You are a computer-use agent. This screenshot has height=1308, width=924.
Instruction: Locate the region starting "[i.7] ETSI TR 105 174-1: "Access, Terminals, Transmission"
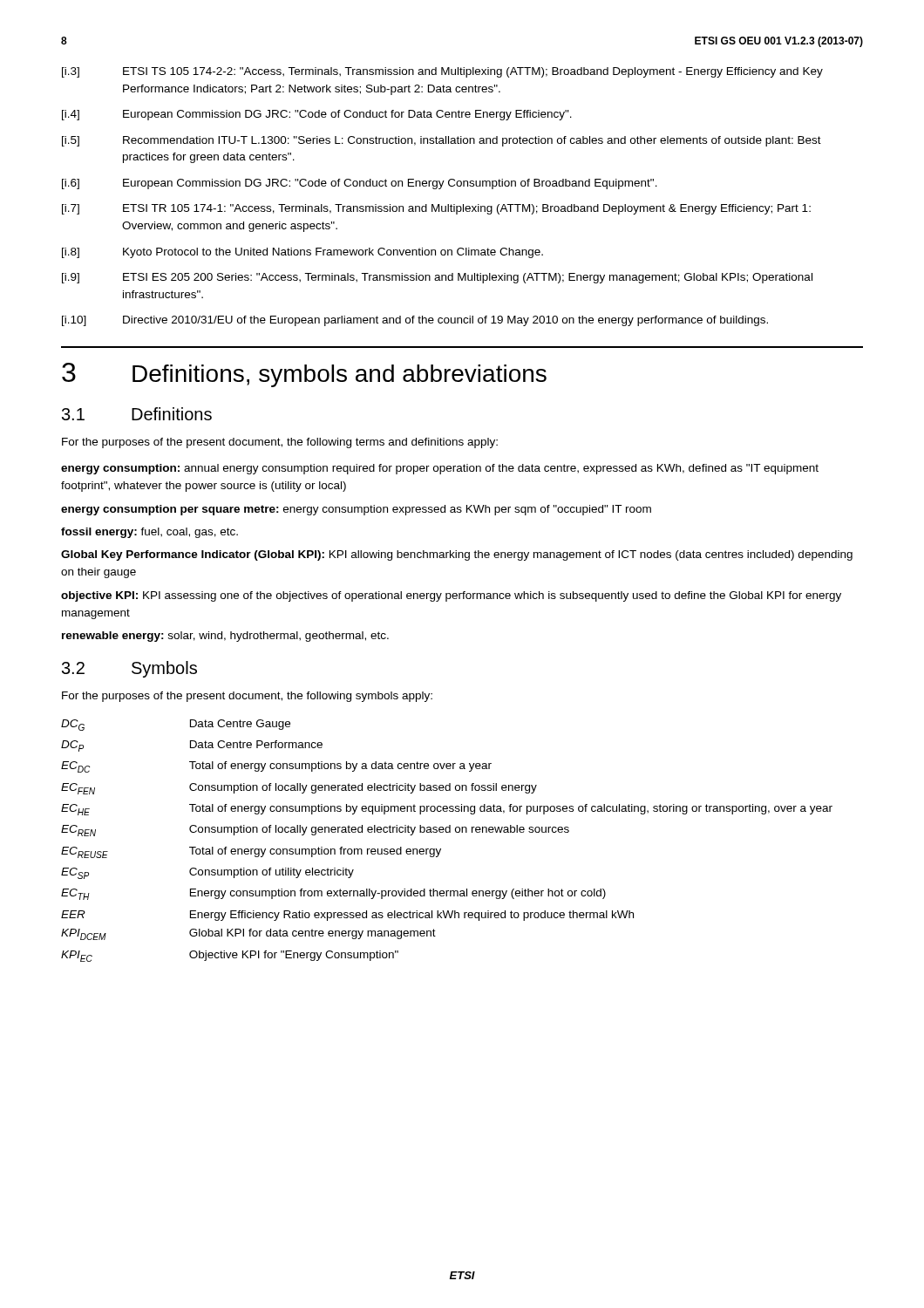coord(462,217)
